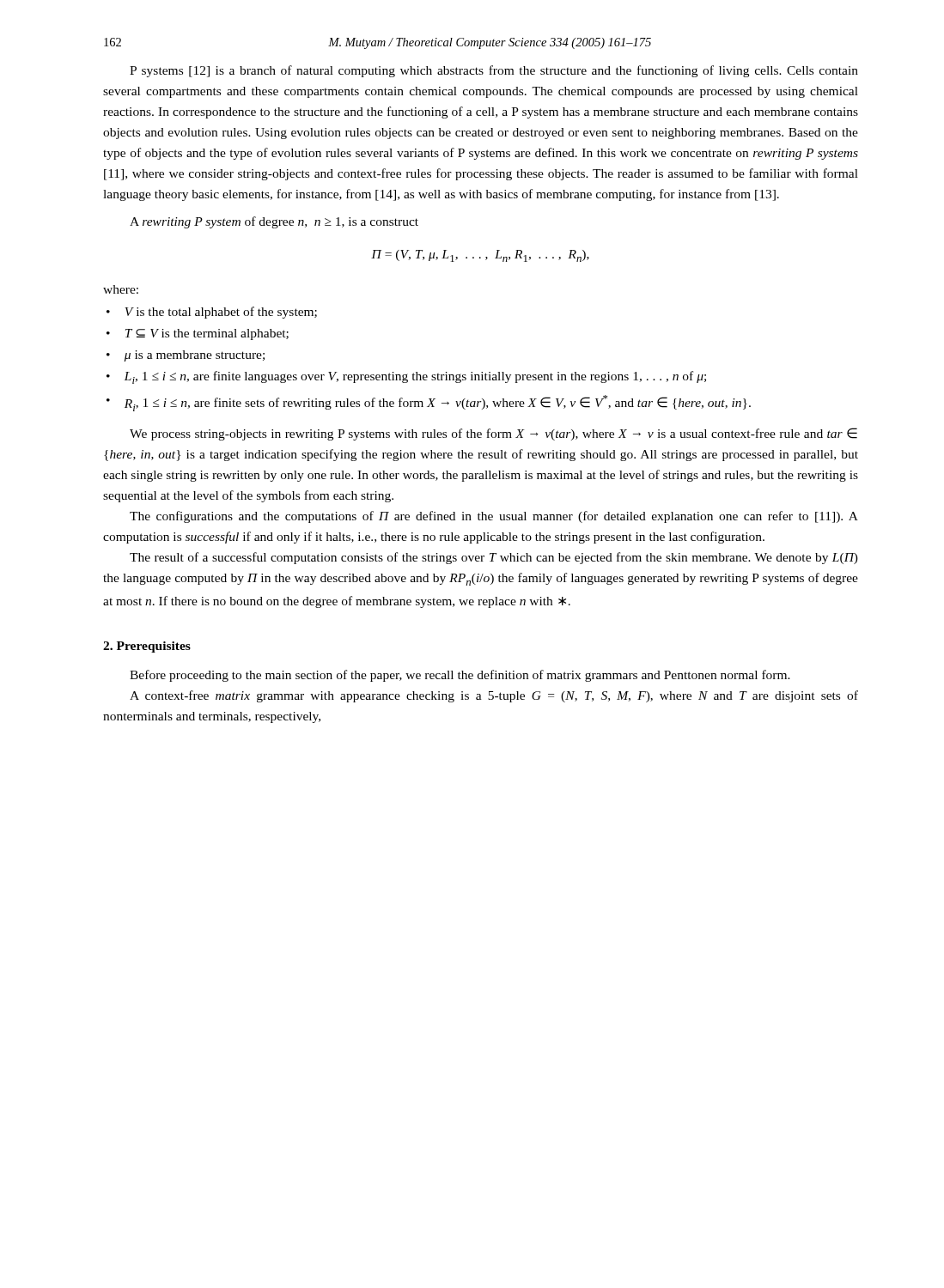Point to the block beginning "Ri, 1 ≤ i ≤"

tap(438, 403)
